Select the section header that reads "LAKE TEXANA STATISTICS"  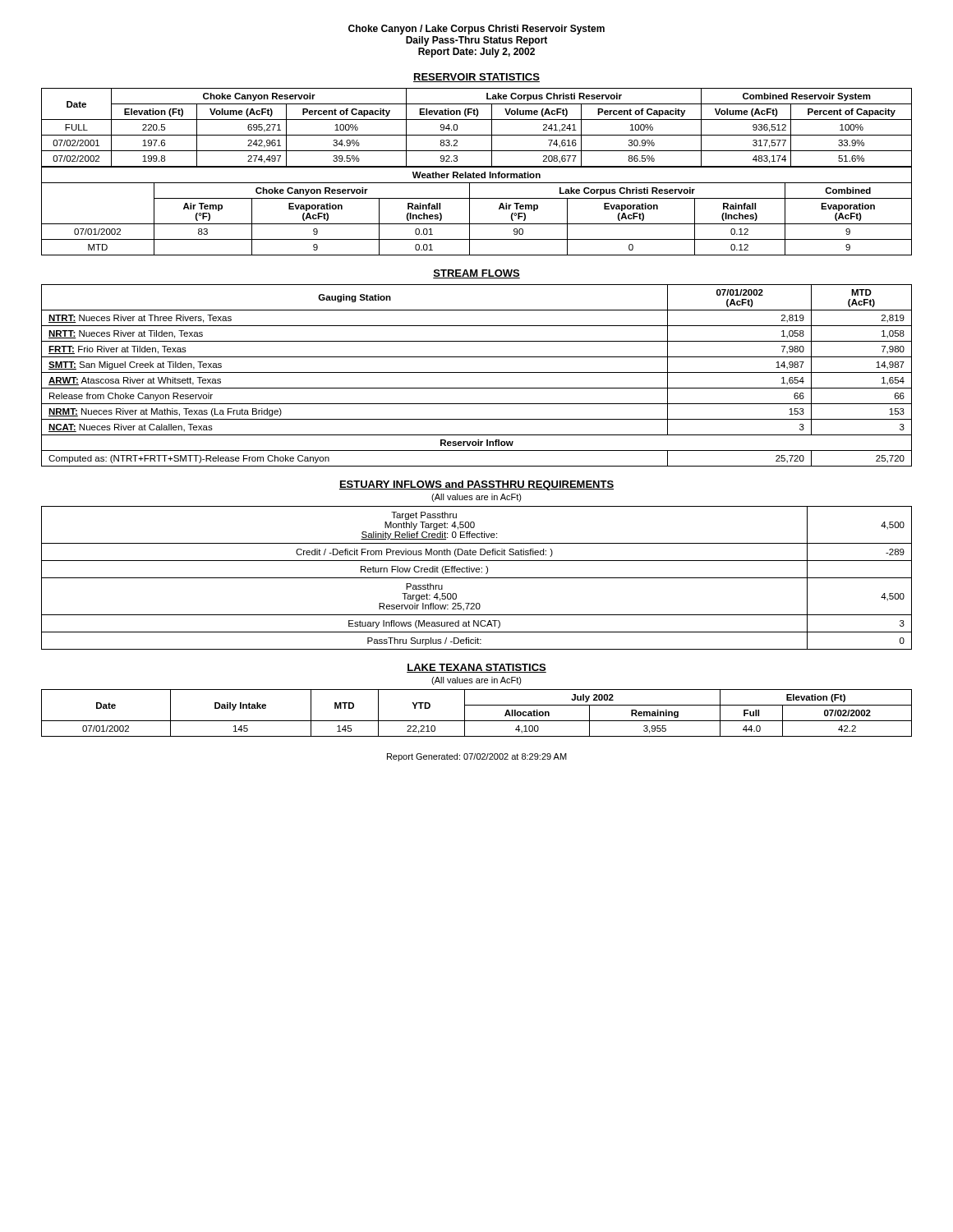(x=476, y=667)
